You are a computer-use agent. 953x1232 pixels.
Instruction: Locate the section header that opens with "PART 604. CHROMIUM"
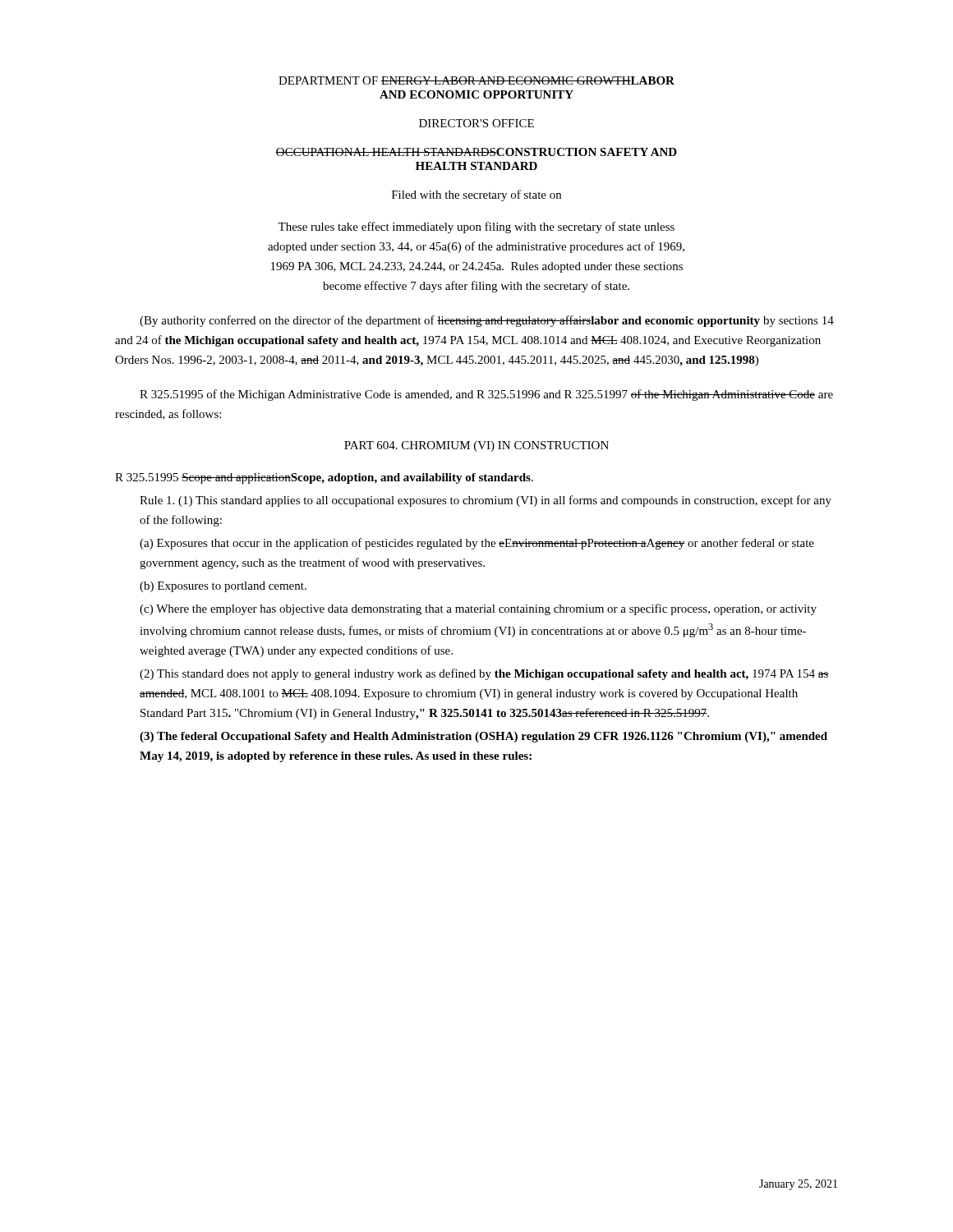click(x=476, y=445)
